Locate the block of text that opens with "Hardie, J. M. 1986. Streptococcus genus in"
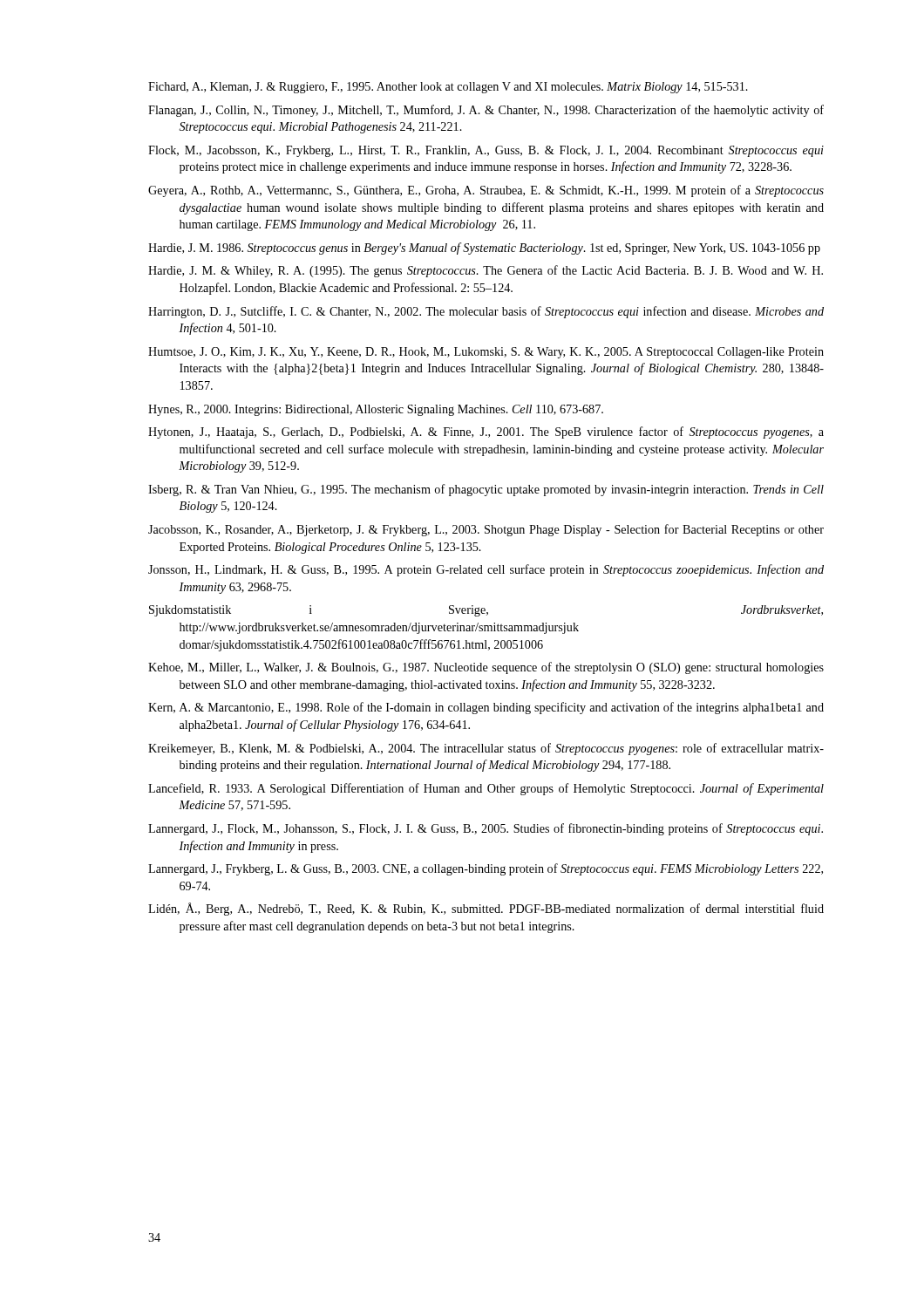 484,247
